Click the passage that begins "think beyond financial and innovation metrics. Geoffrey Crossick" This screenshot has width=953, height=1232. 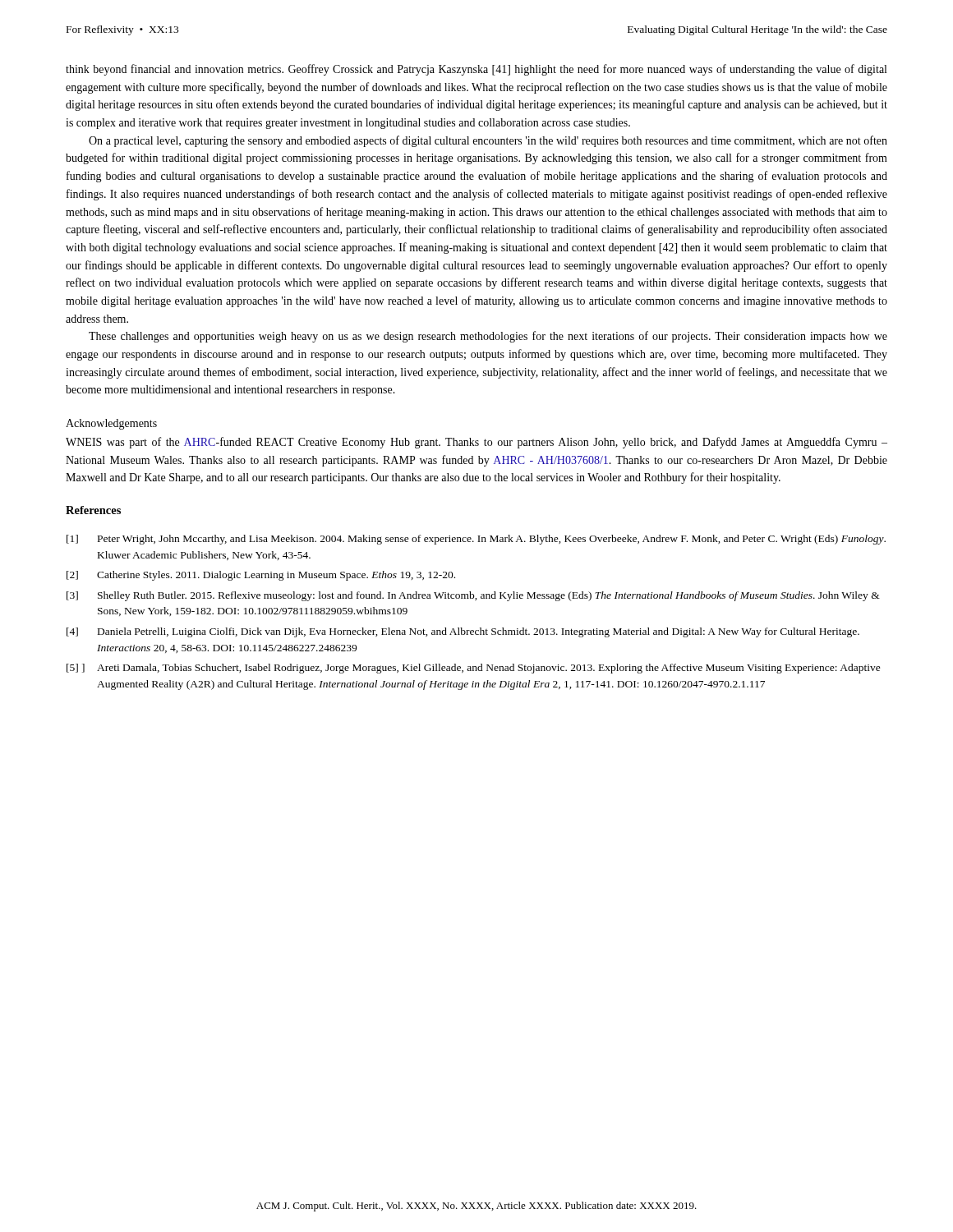click(x=476, y=96)
